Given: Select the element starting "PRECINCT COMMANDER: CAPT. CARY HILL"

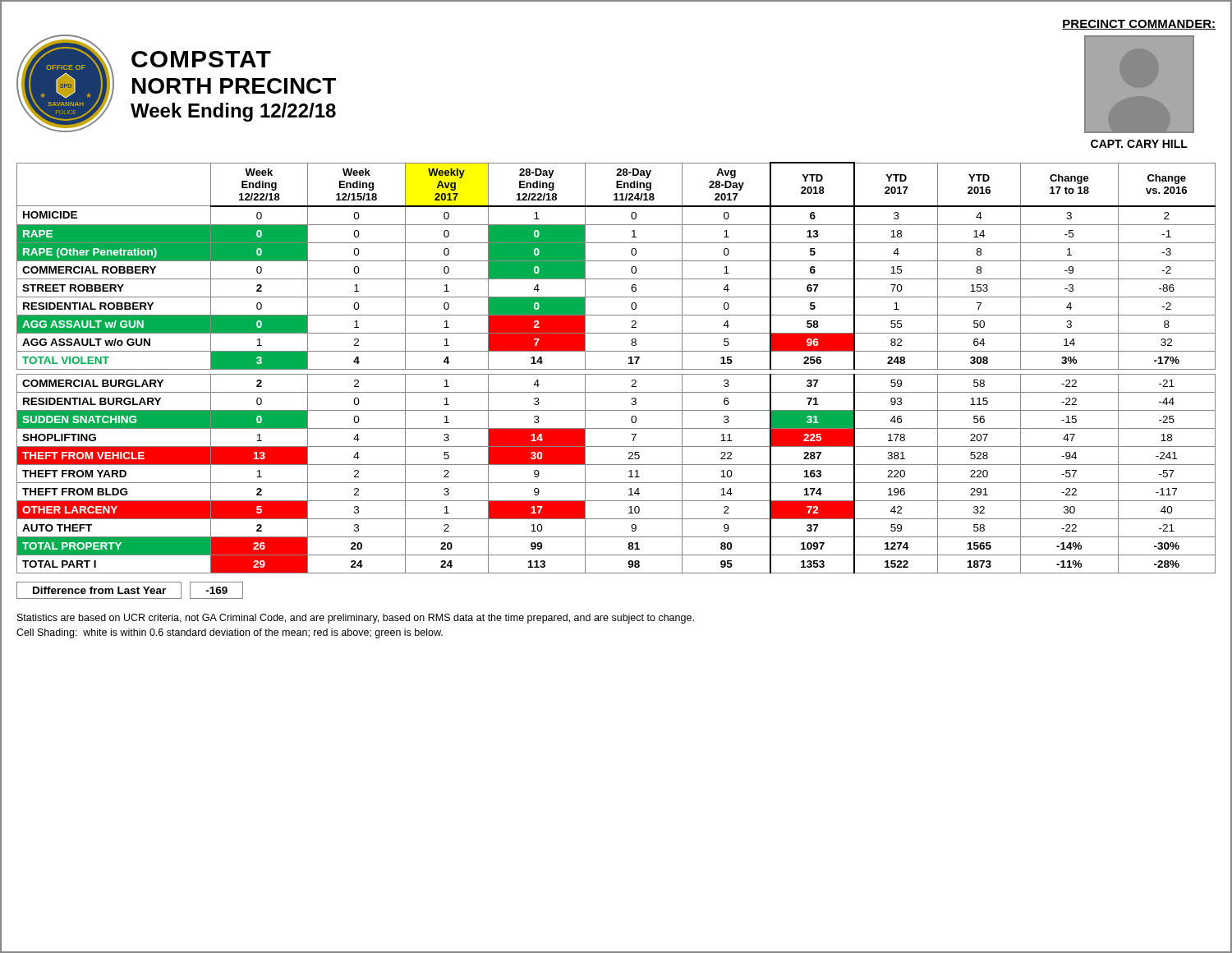Looking at the screenshot, I should click(x=1139, y=83).
